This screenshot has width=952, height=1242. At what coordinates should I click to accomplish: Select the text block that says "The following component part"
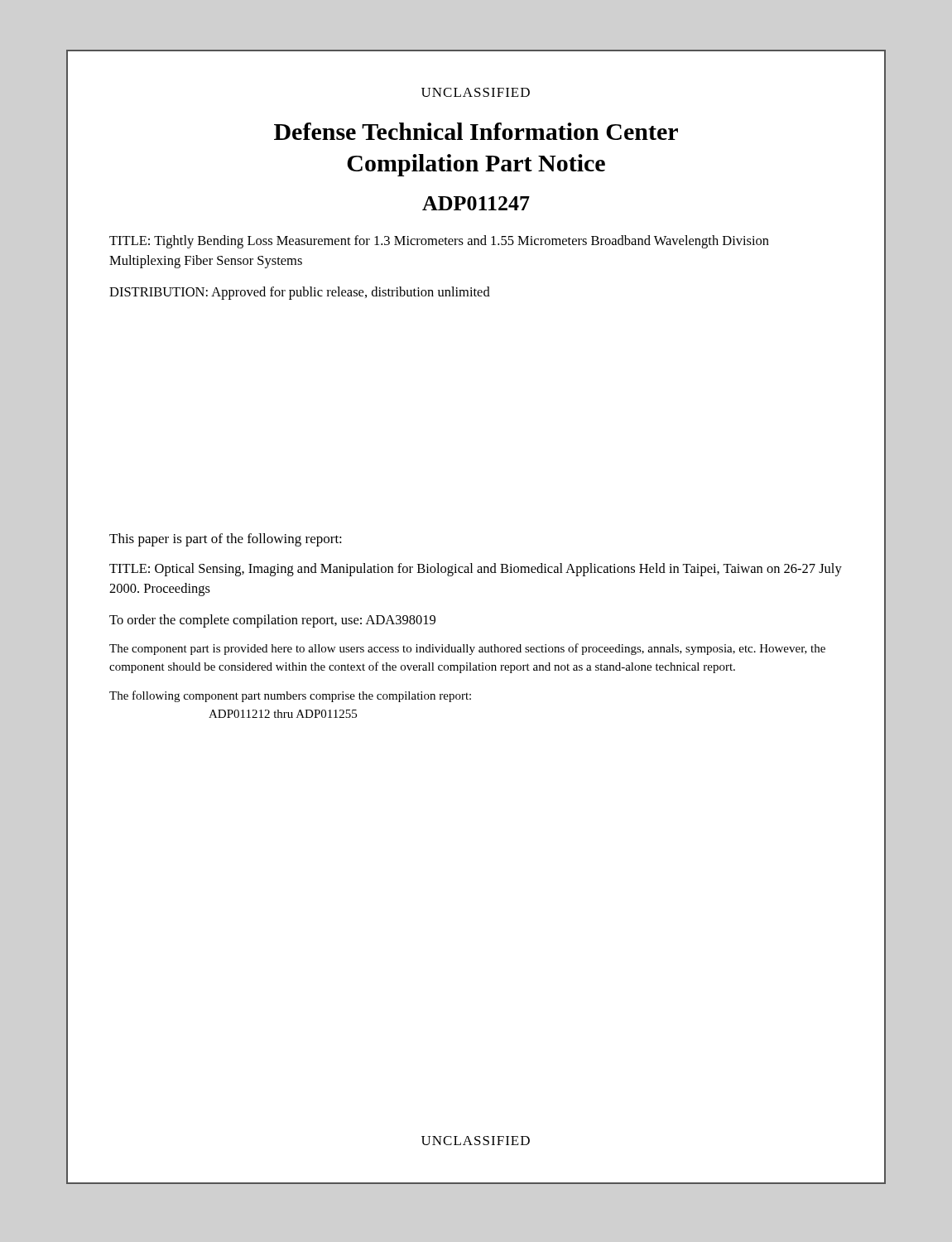click(291, 705)
